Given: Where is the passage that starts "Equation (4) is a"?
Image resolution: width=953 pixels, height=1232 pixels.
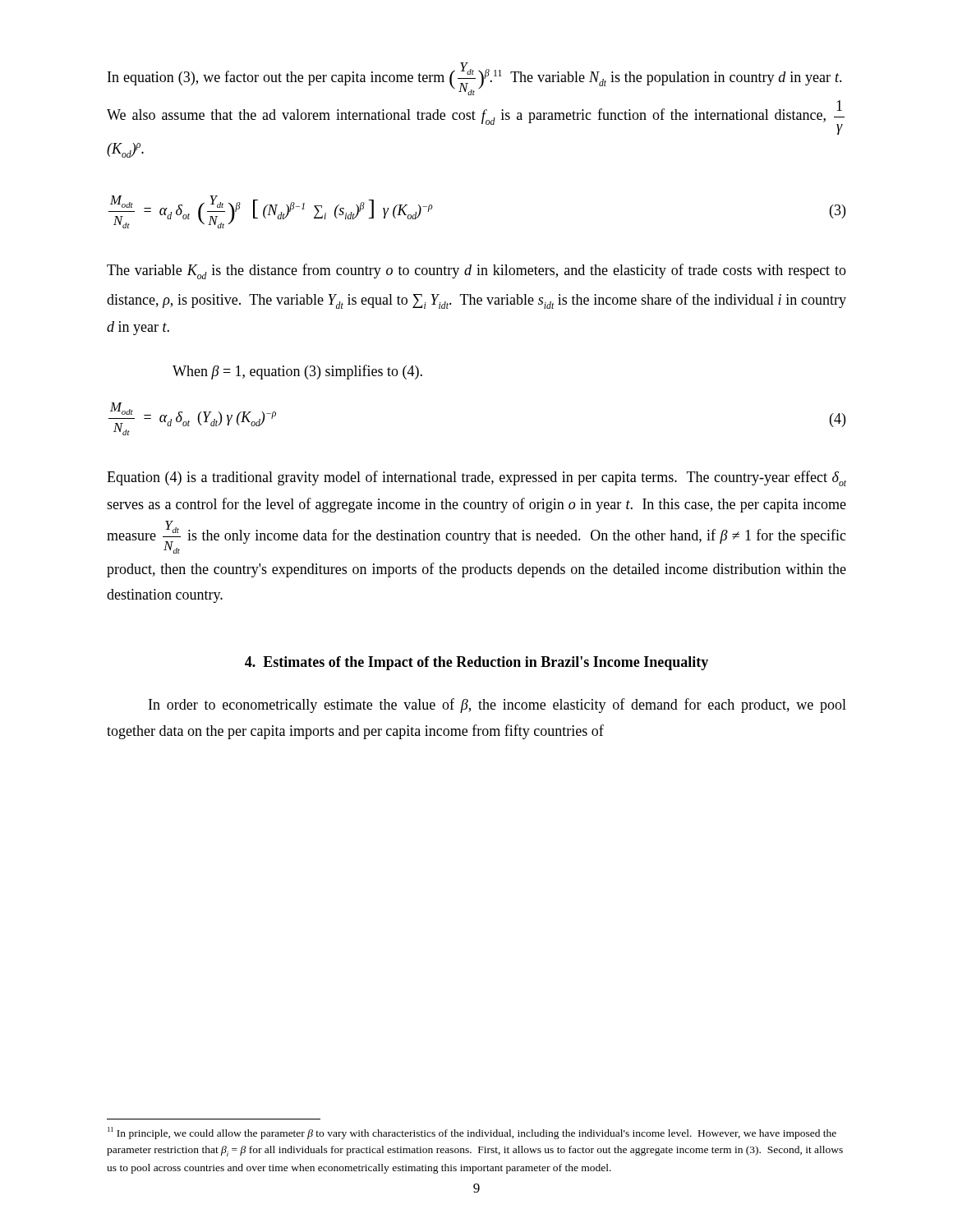Looking at the screenshot, I should [x=476, y=536].
